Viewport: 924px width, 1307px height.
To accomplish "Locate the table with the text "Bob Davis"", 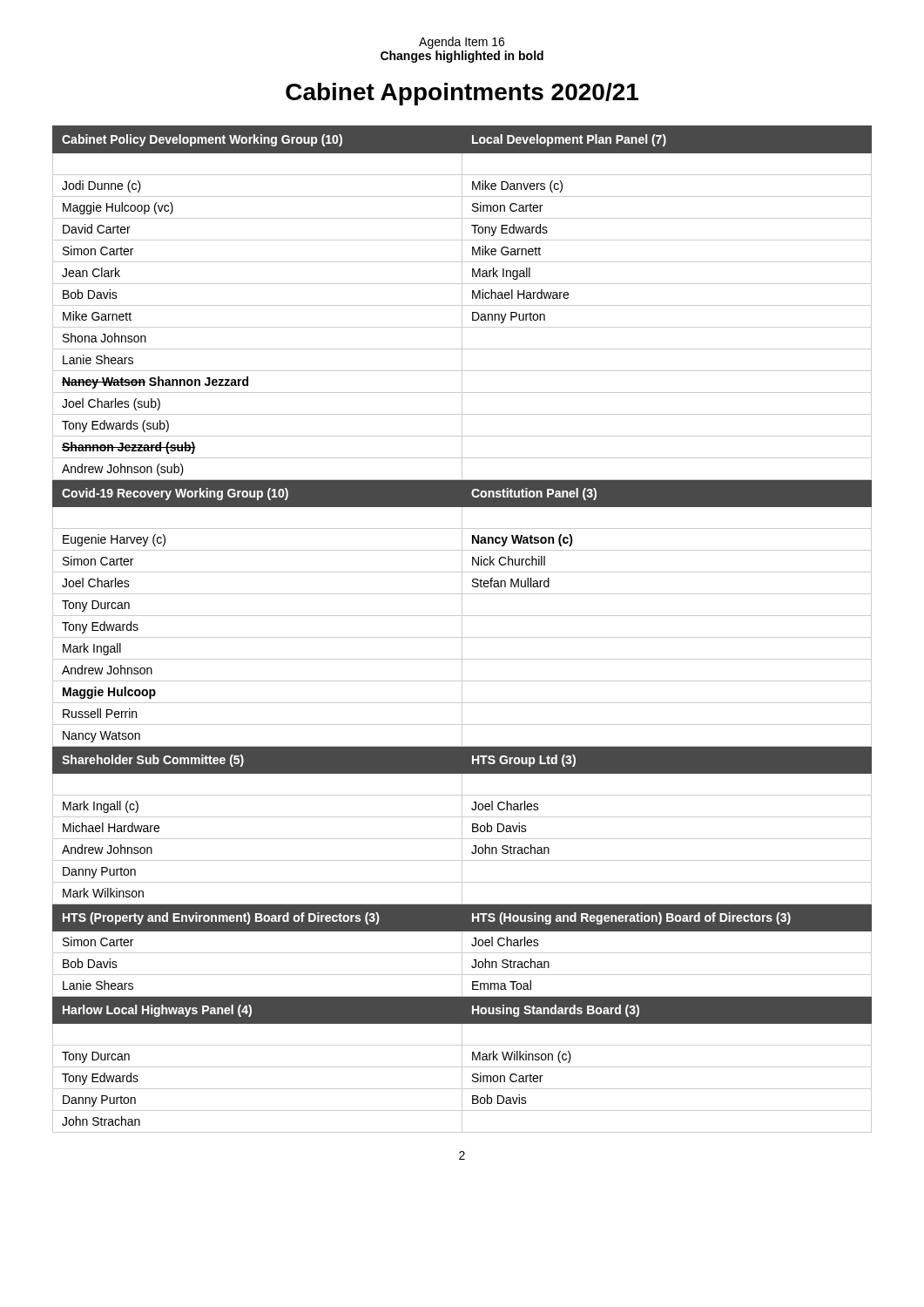I will point(462,629).
